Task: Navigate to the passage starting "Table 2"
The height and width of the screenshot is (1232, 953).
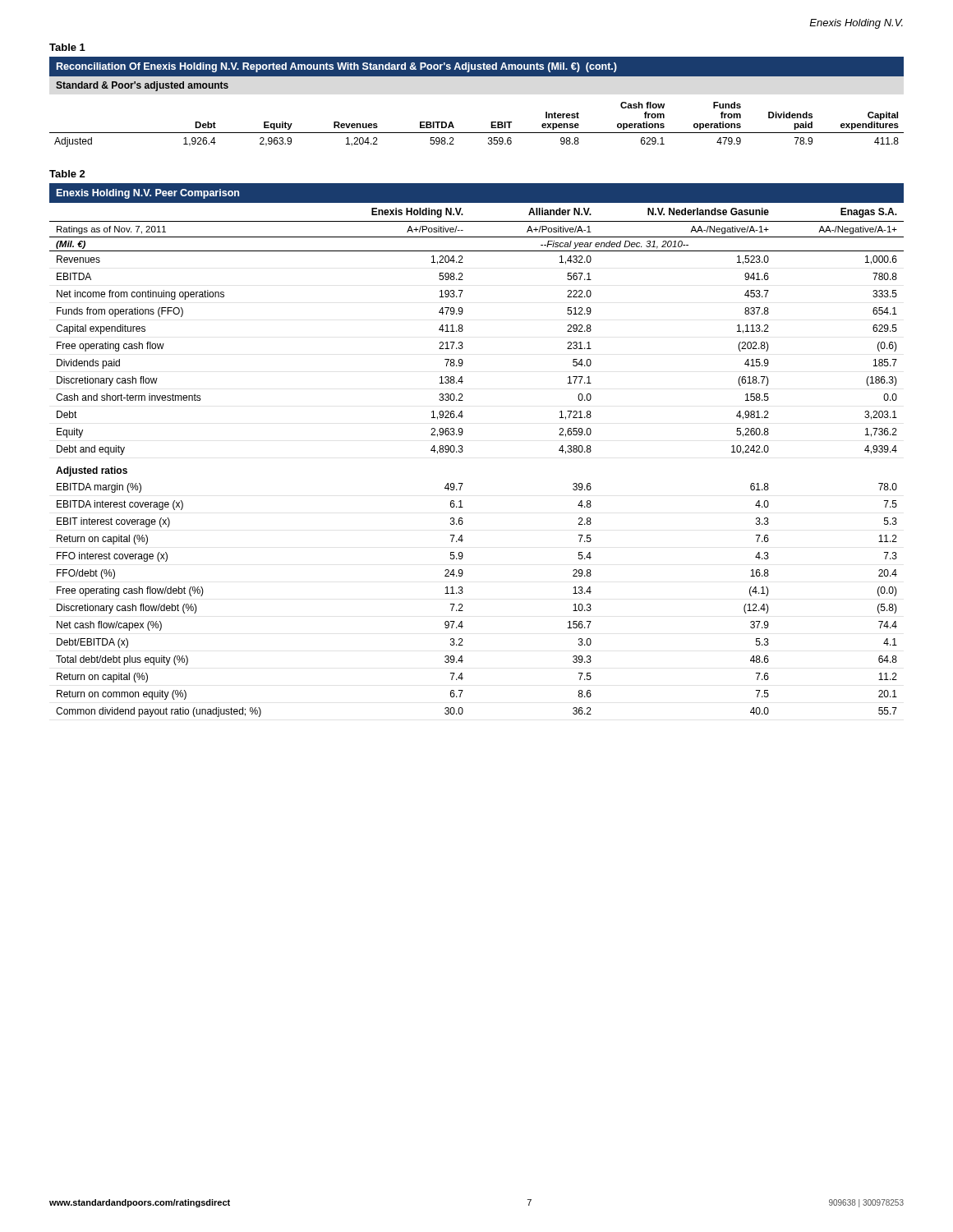Action: [x=67, y=174]
